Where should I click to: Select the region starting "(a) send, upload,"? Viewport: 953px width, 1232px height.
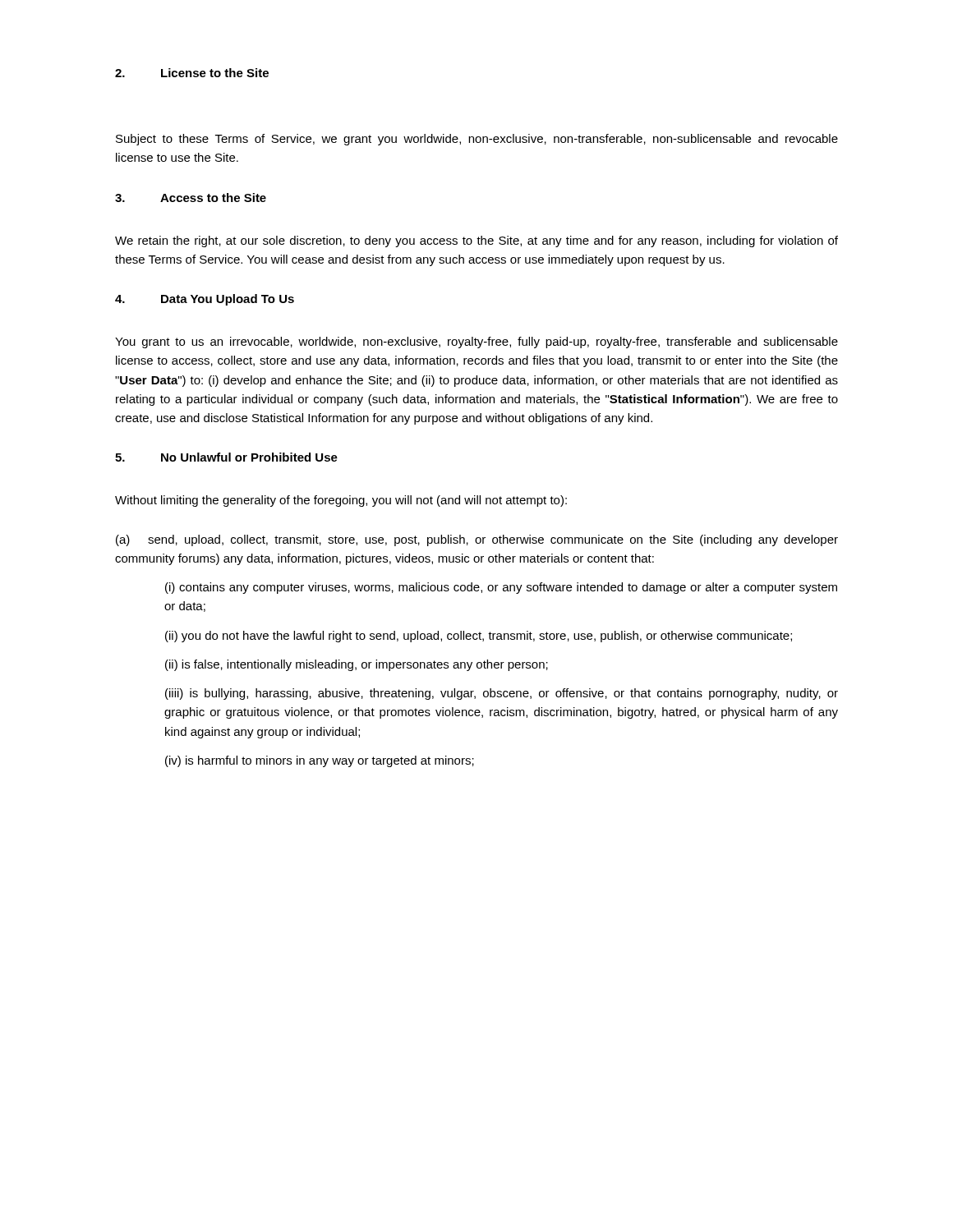[476, 548]
